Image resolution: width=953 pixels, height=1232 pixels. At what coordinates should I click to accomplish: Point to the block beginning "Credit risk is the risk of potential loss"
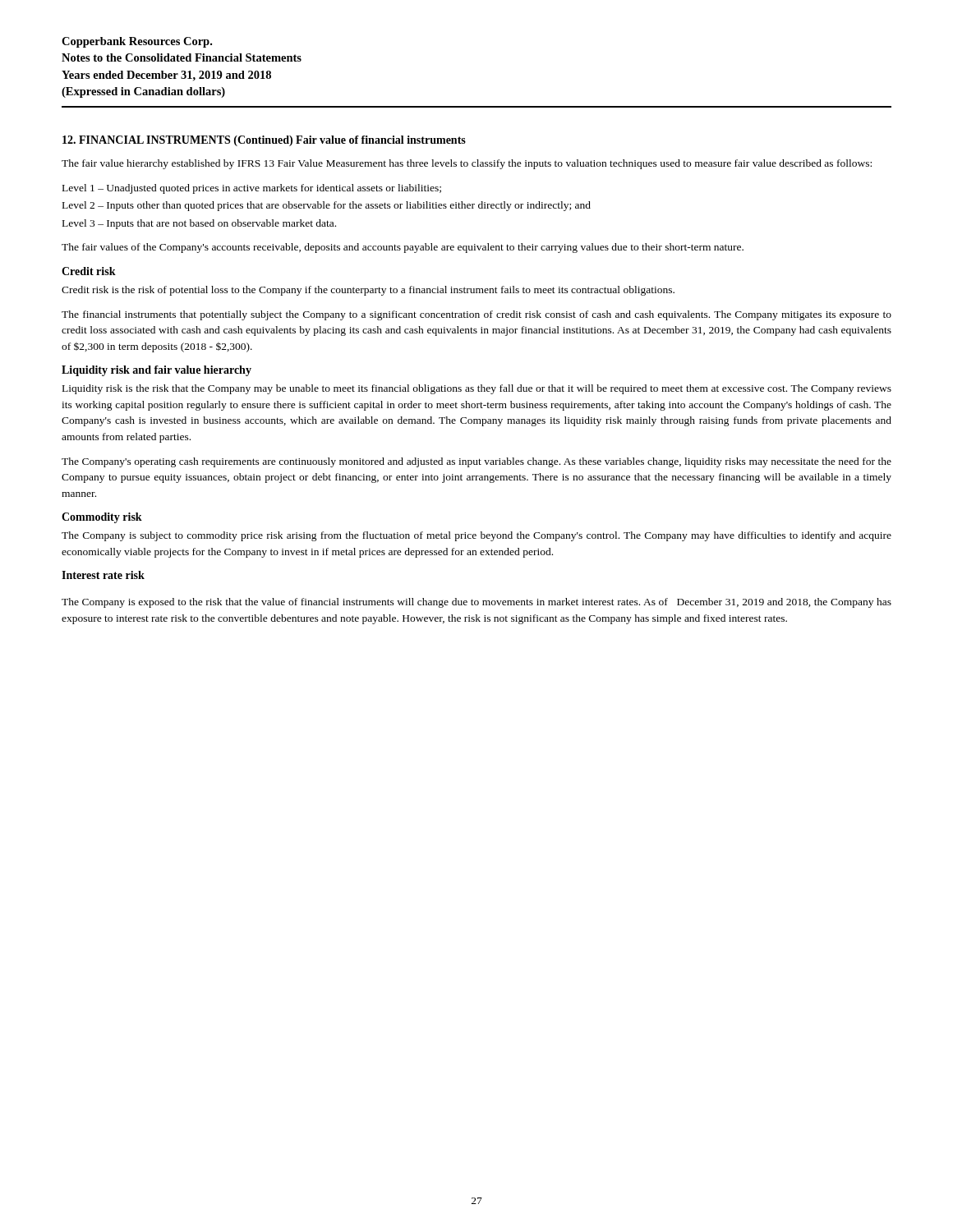[x=476, y=290]
